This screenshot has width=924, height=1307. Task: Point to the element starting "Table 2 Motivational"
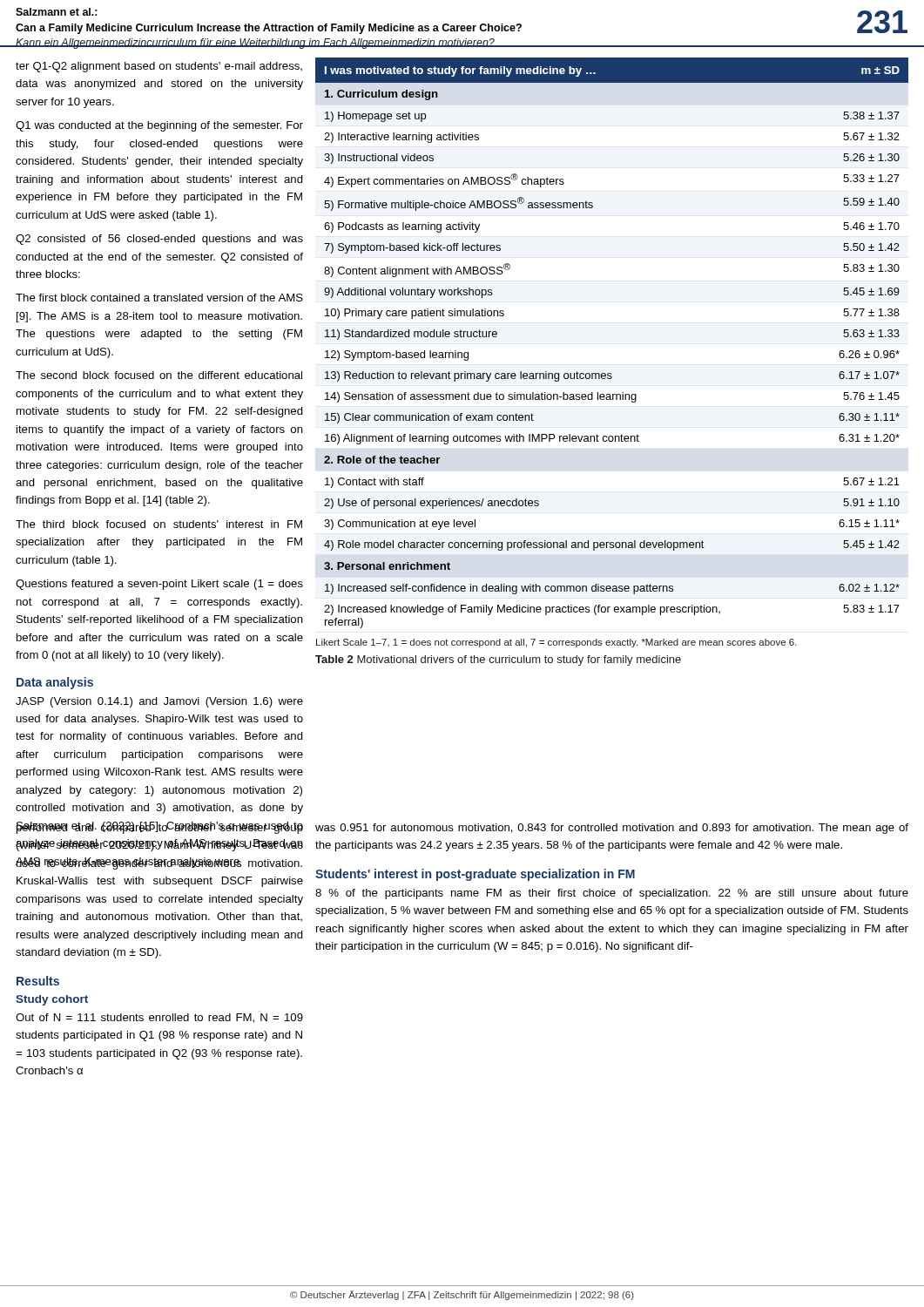click(498, 659)
